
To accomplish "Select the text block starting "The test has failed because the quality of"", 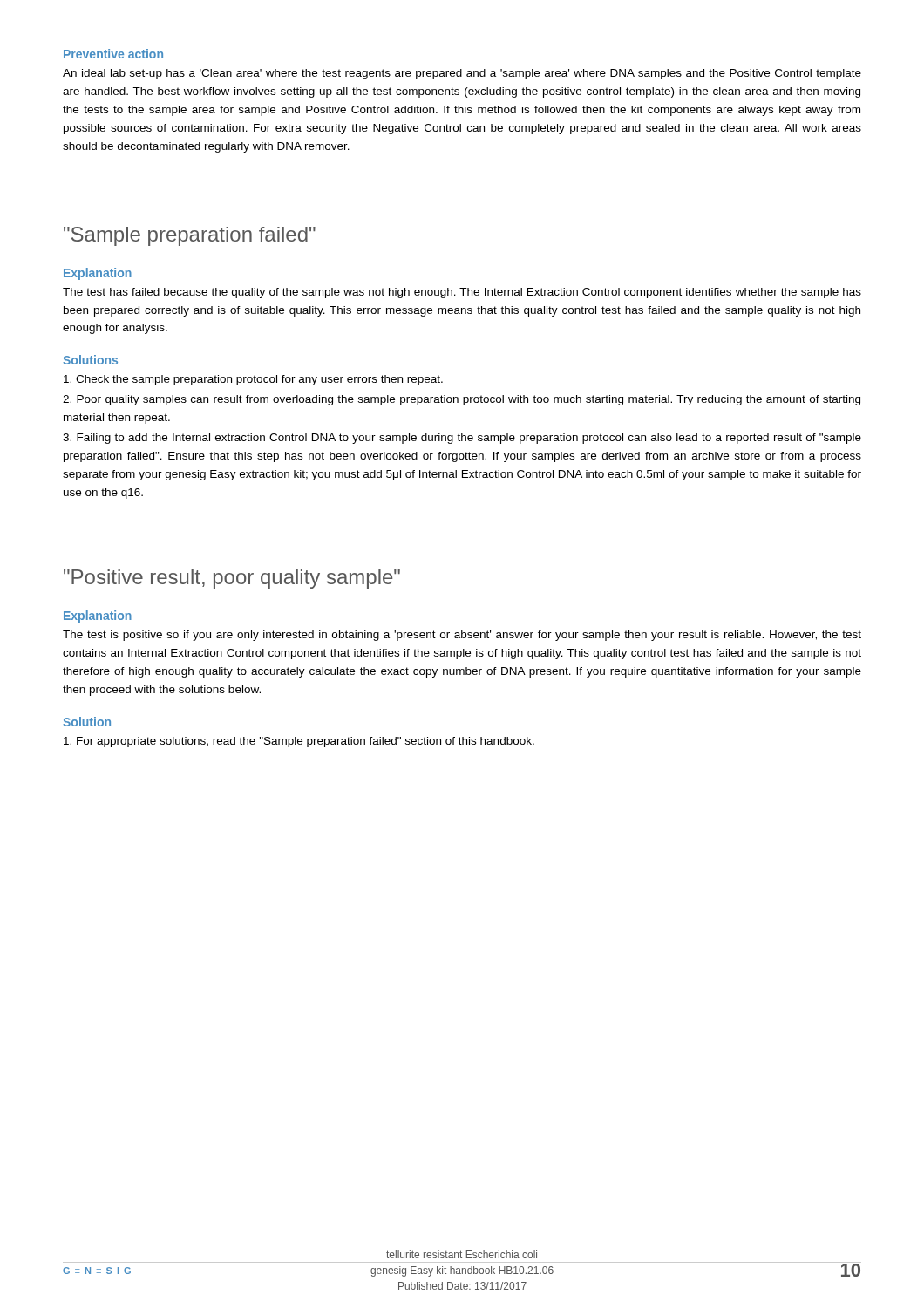I will [462, 310].
